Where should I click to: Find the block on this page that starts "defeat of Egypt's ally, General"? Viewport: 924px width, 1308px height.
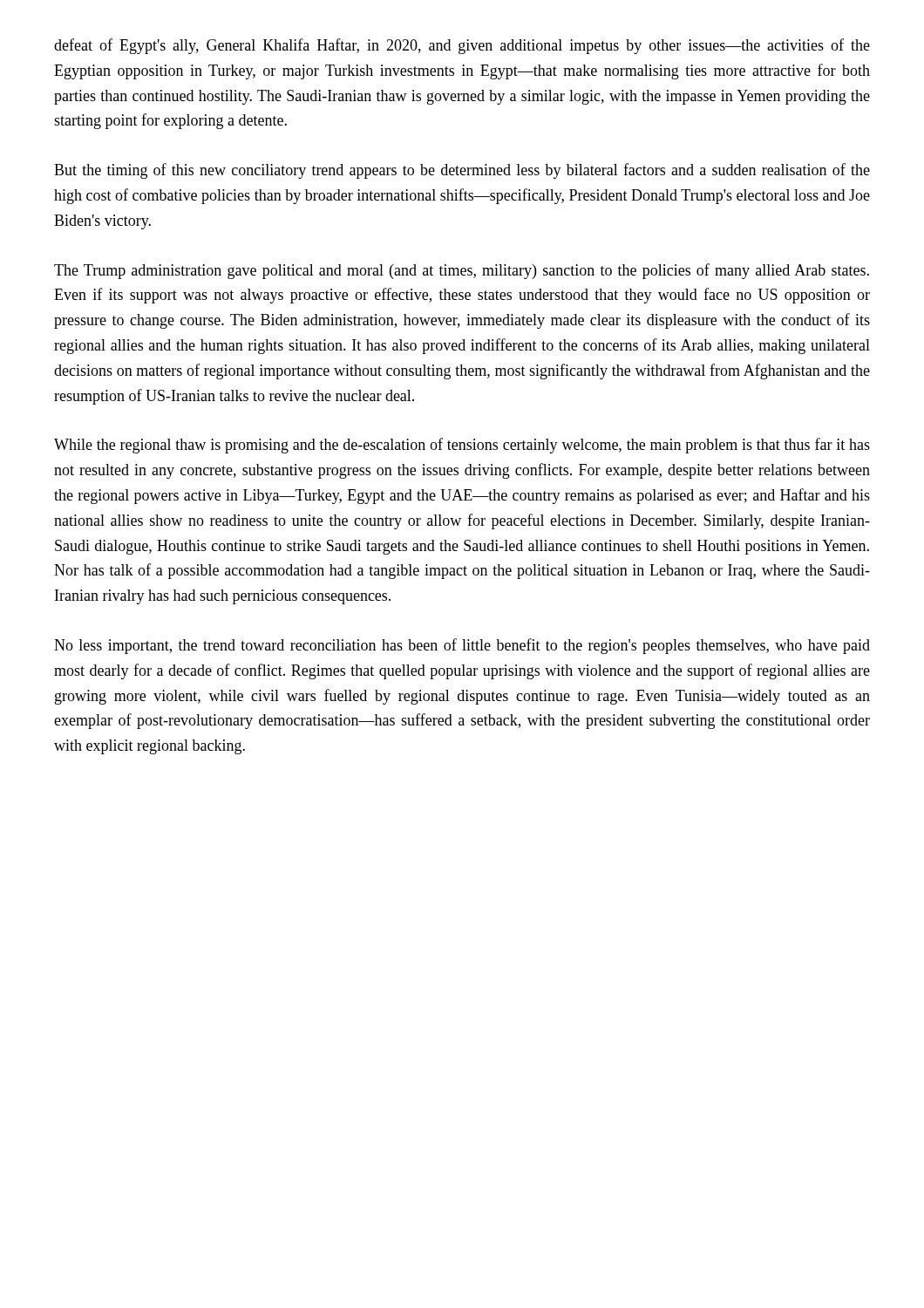462,83
